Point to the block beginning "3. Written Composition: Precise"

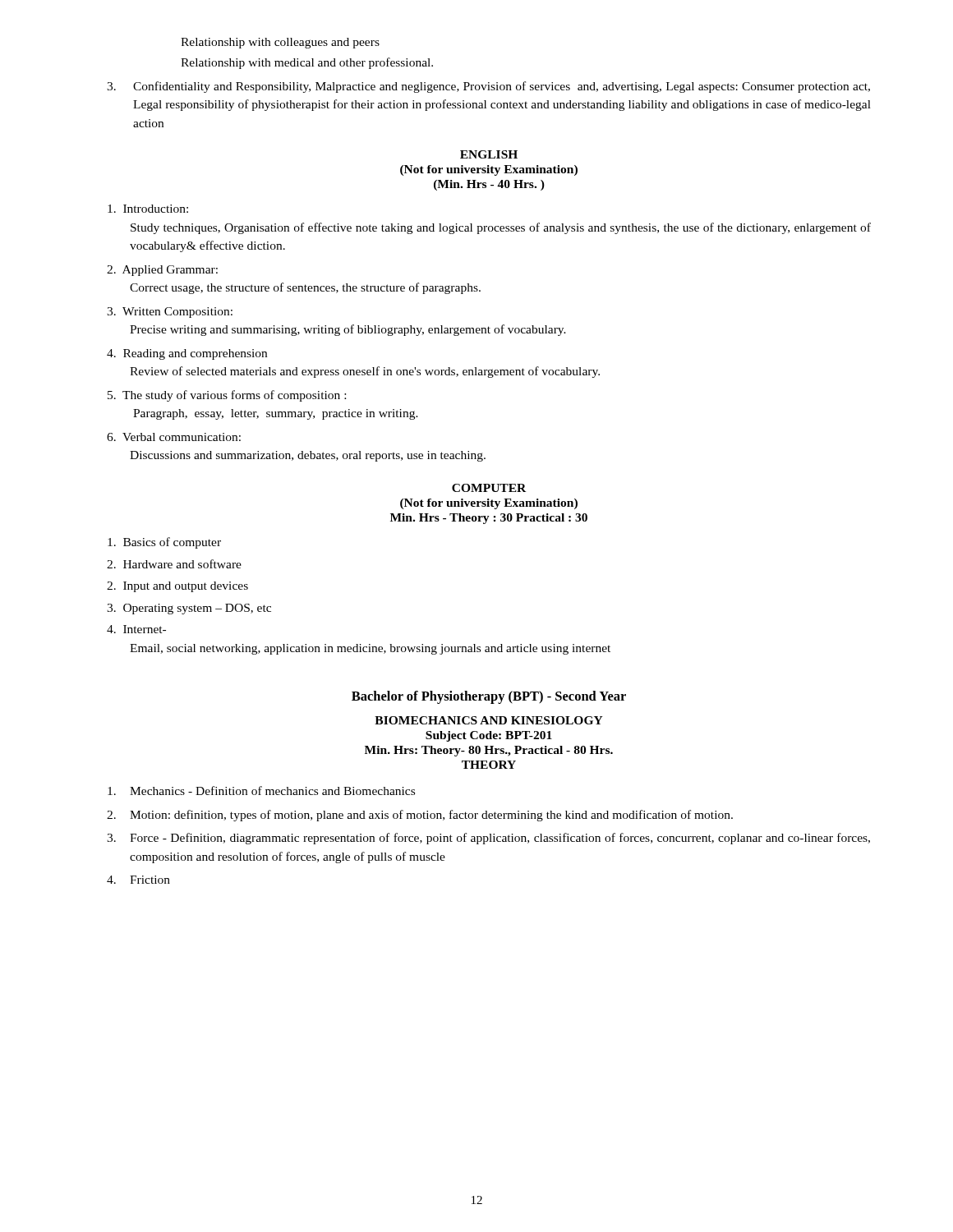coord(489,320)
